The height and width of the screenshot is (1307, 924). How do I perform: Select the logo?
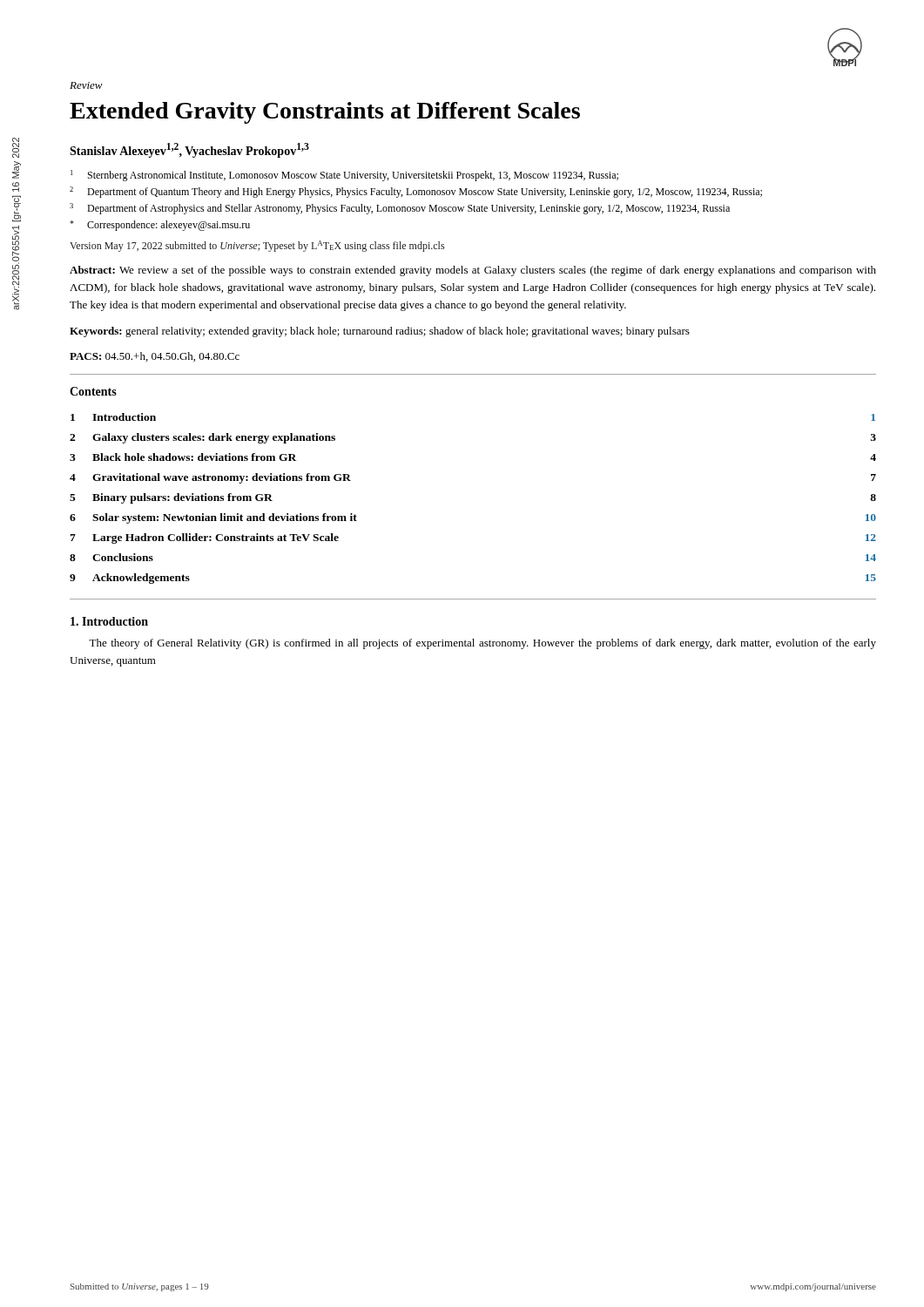pyautogui.click(x=845, y=48)
